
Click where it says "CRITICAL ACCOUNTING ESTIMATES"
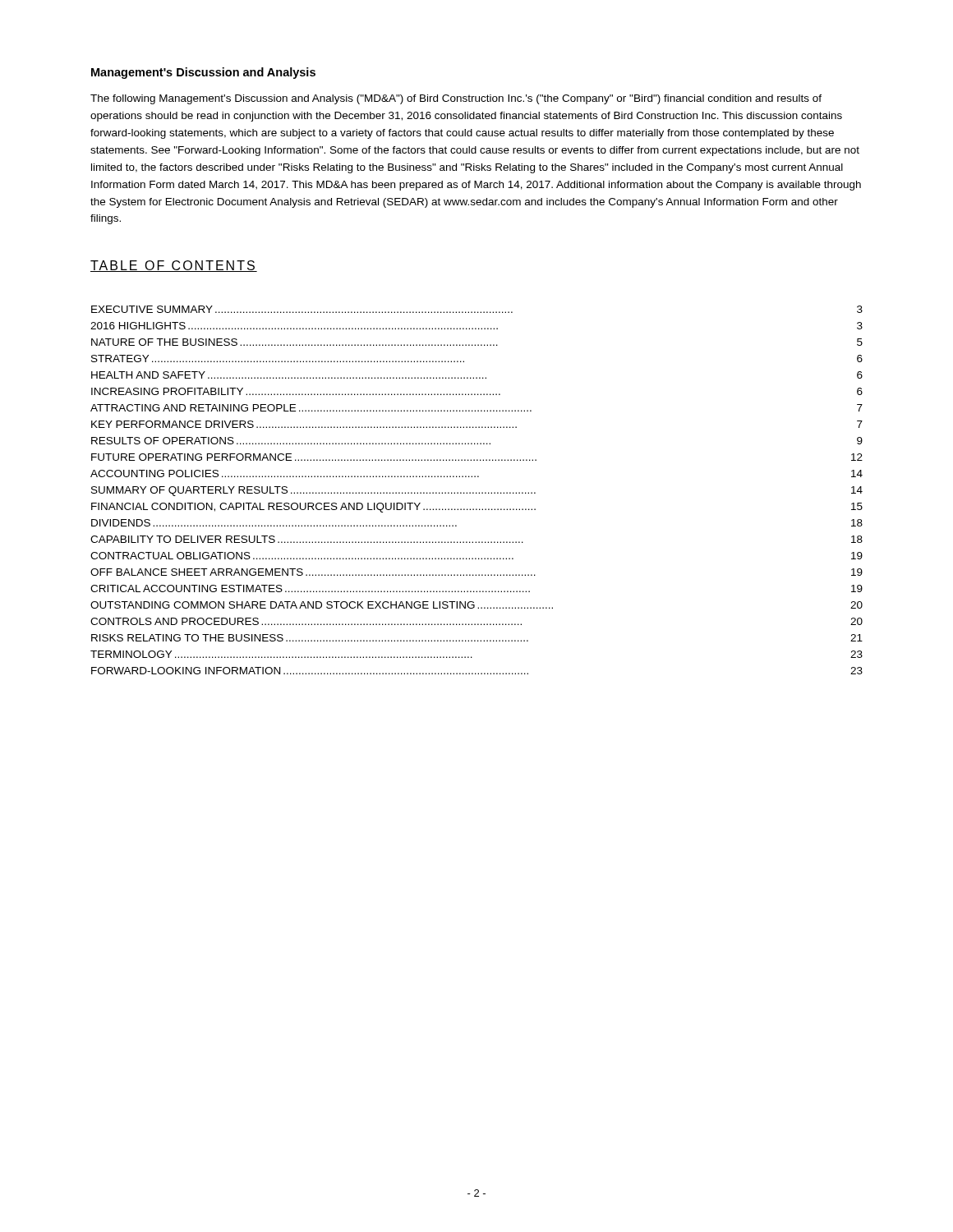click(476, 590)
